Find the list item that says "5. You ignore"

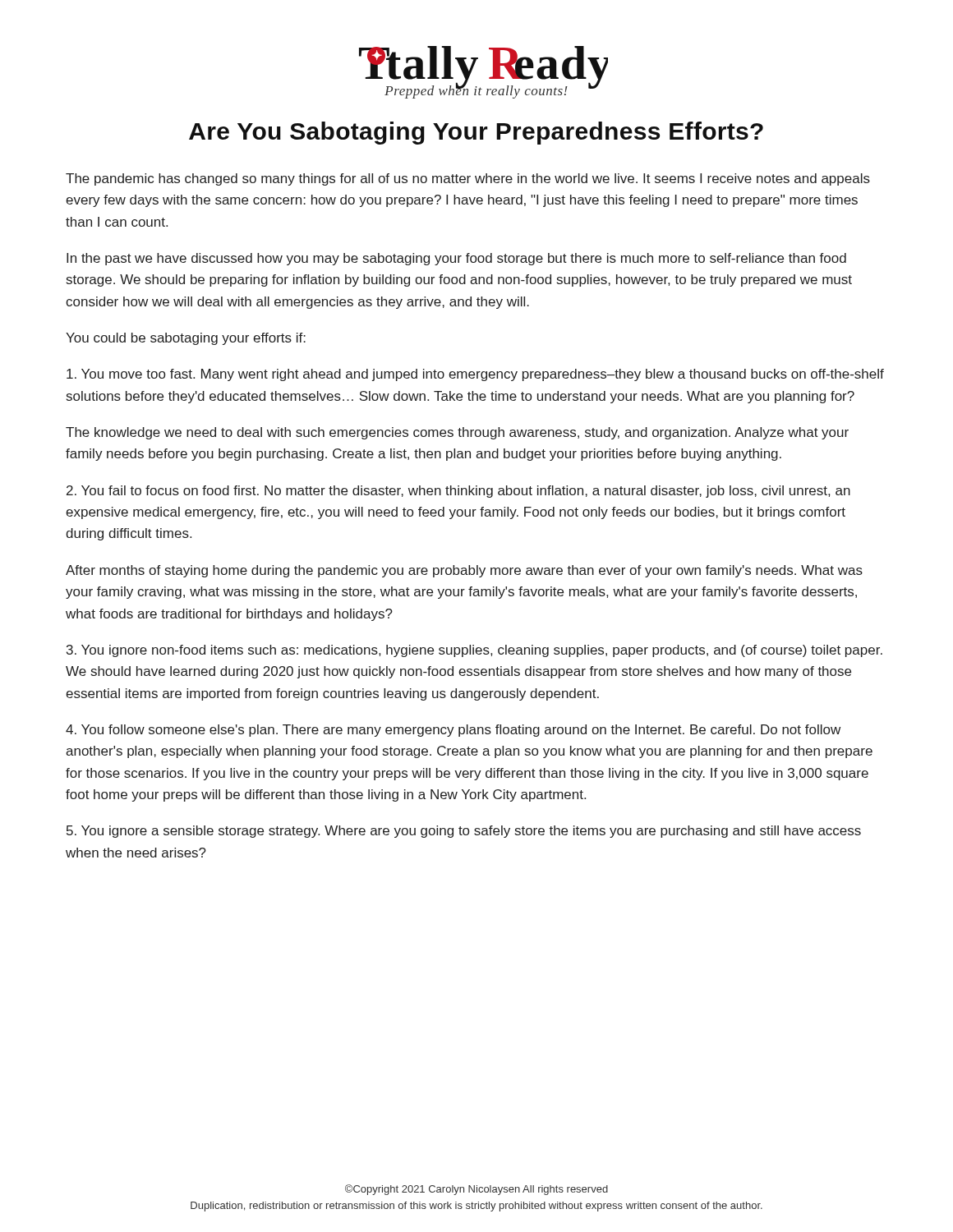(x=463, y=842)
